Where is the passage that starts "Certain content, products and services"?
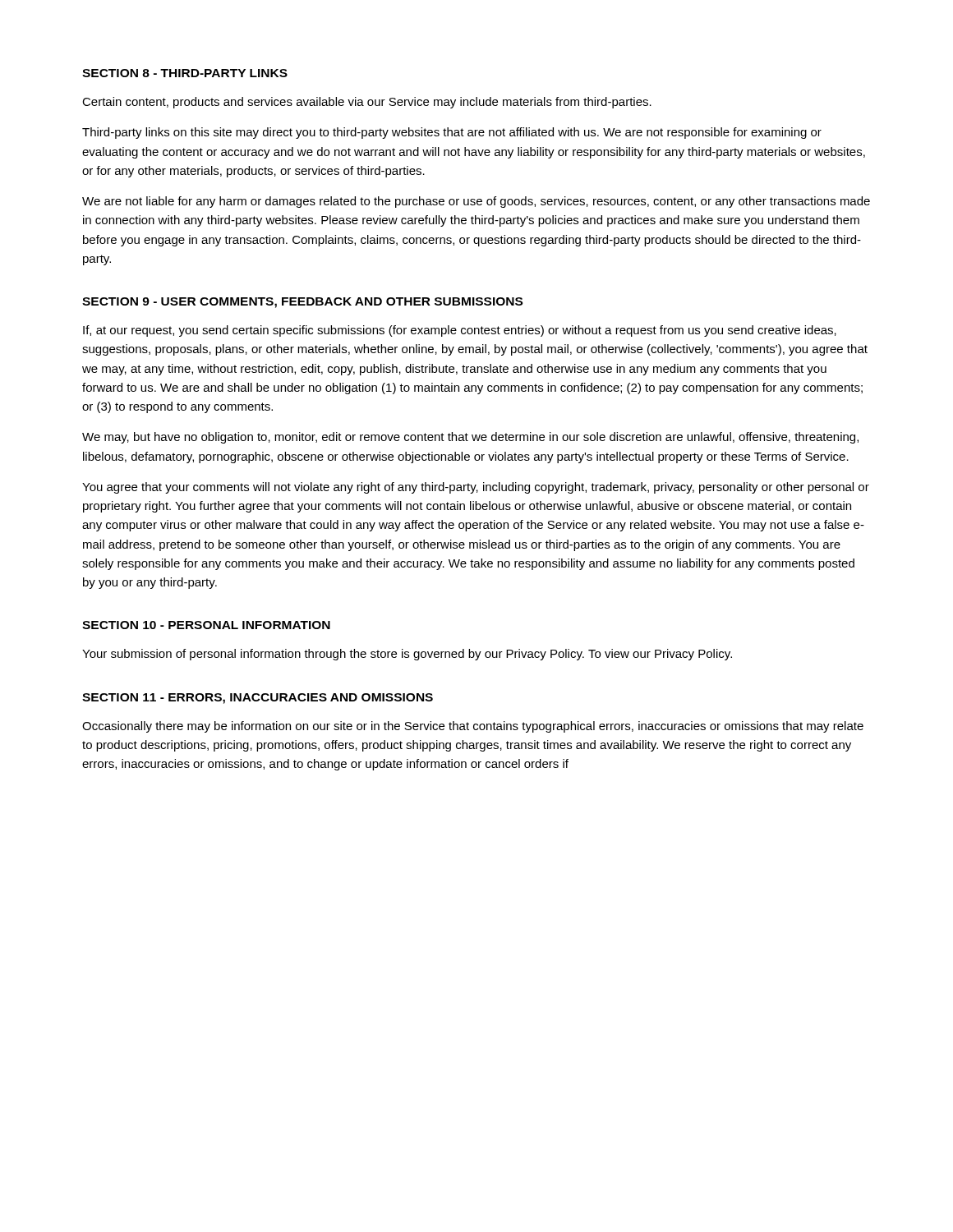Viewport: 953px width, 1232px height. pos(367,101)
